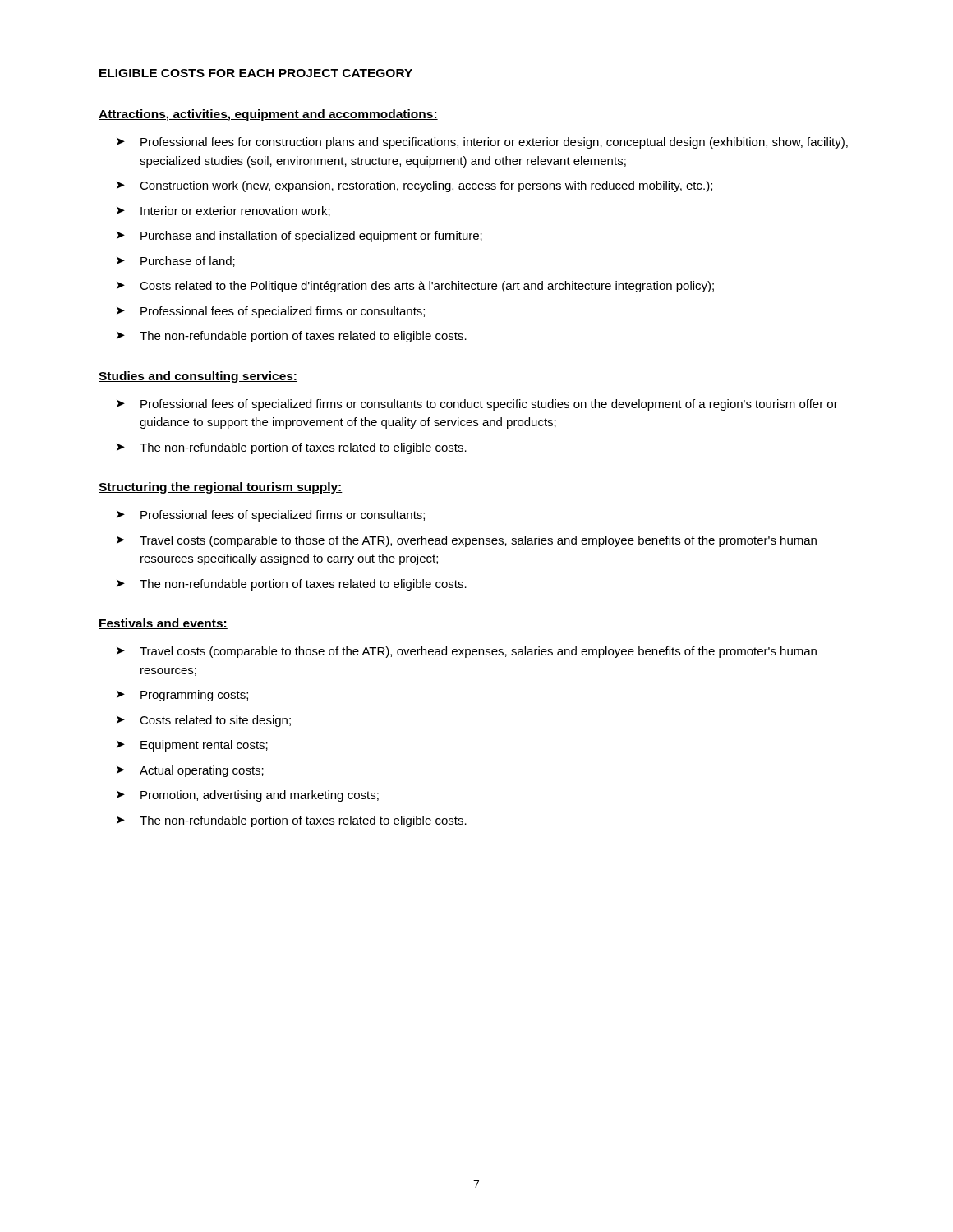This screenshot has width=953, height=1232.
Task: Find the section header that says "Studies and consulting services:"
Action: [x=198, y=375]
